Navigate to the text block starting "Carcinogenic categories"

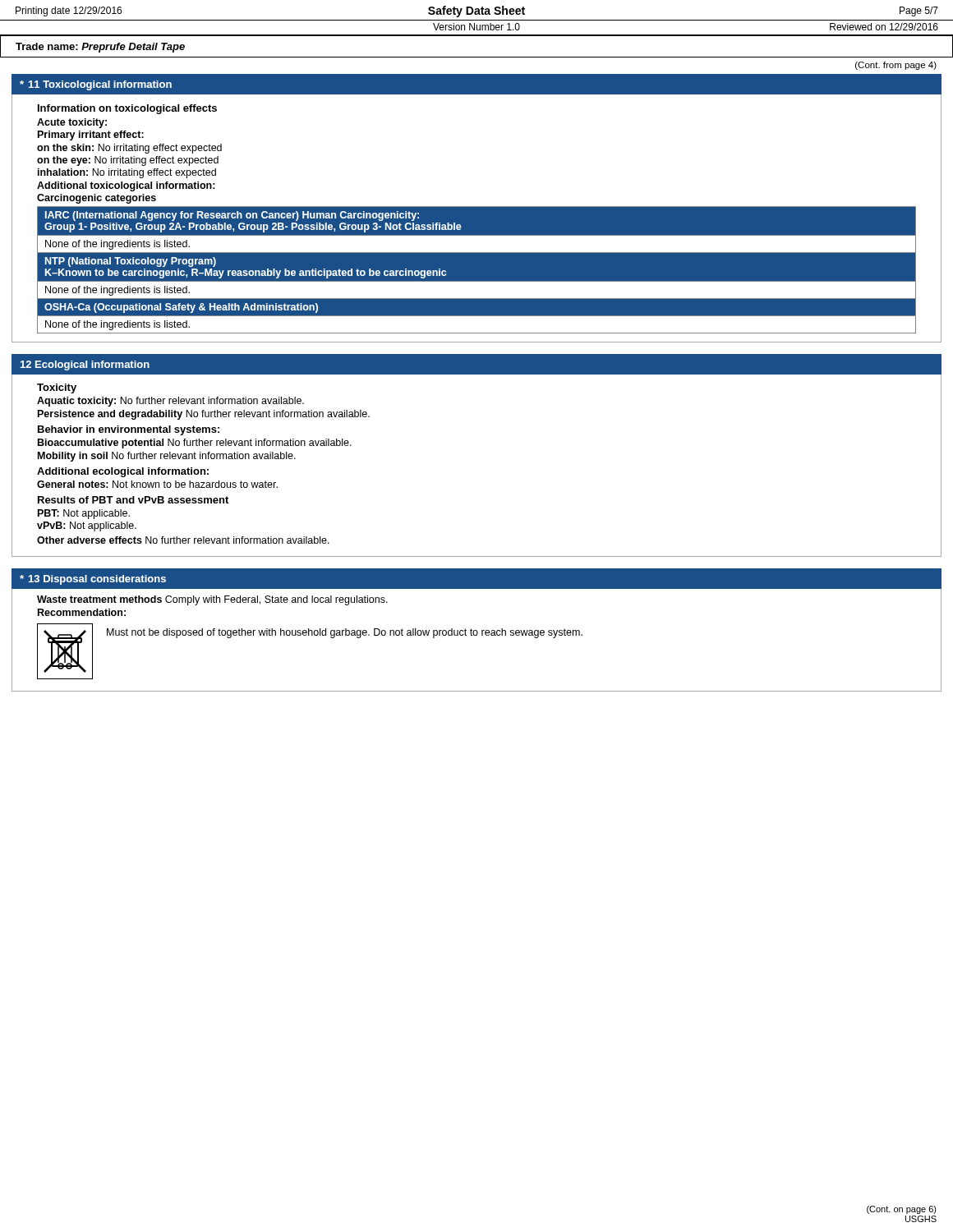(97, 198)
